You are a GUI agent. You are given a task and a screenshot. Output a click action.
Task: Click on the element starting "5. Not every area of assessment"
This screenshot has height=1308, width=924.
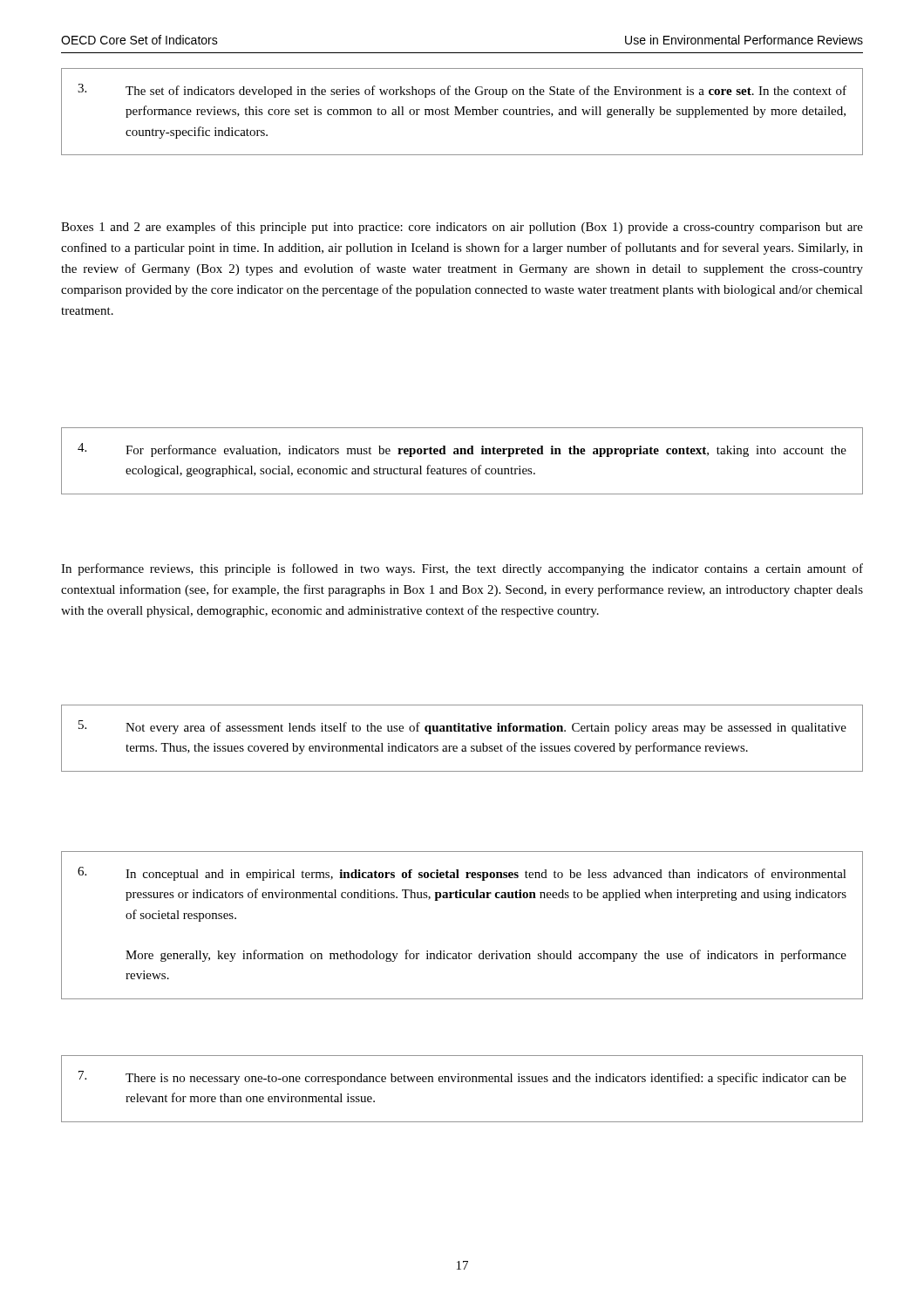point(462,738)
